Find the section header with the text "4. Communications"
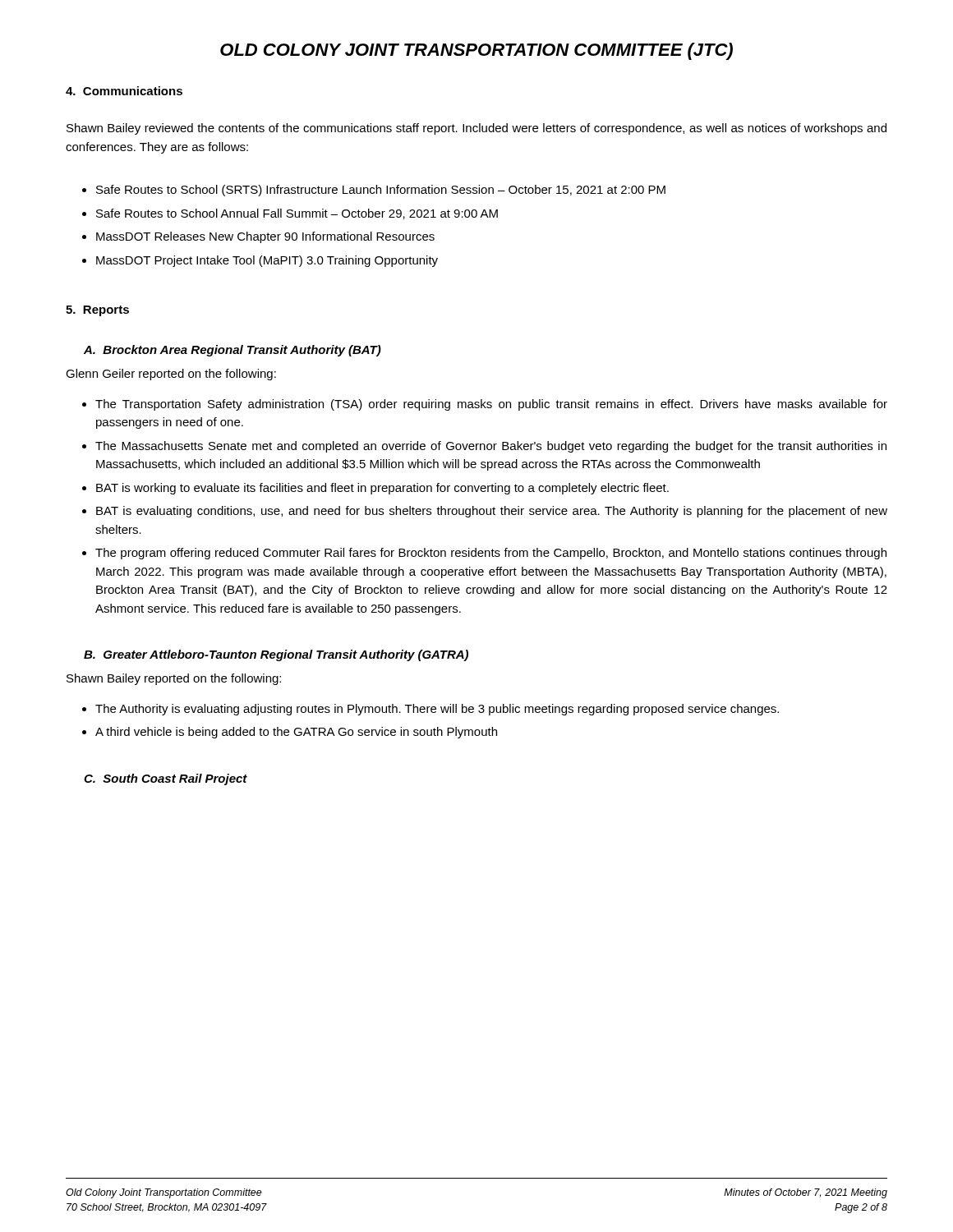Screen dimensions: 1232x953 click(x=124, y=91)
